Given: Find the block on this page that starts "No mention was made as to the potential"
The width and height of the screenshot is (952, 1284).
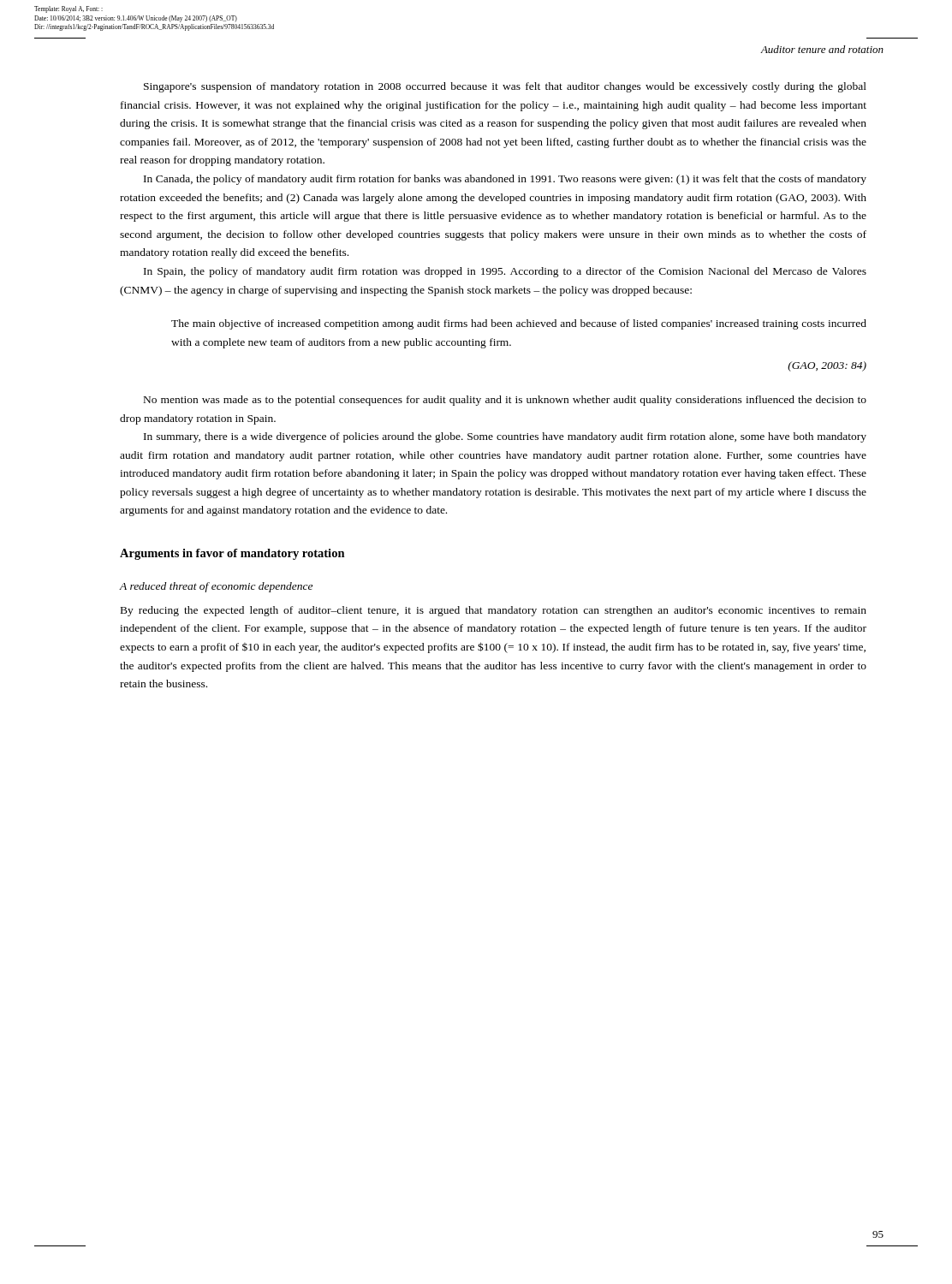Looking at the screenshot, I should [x=493, y=408].
